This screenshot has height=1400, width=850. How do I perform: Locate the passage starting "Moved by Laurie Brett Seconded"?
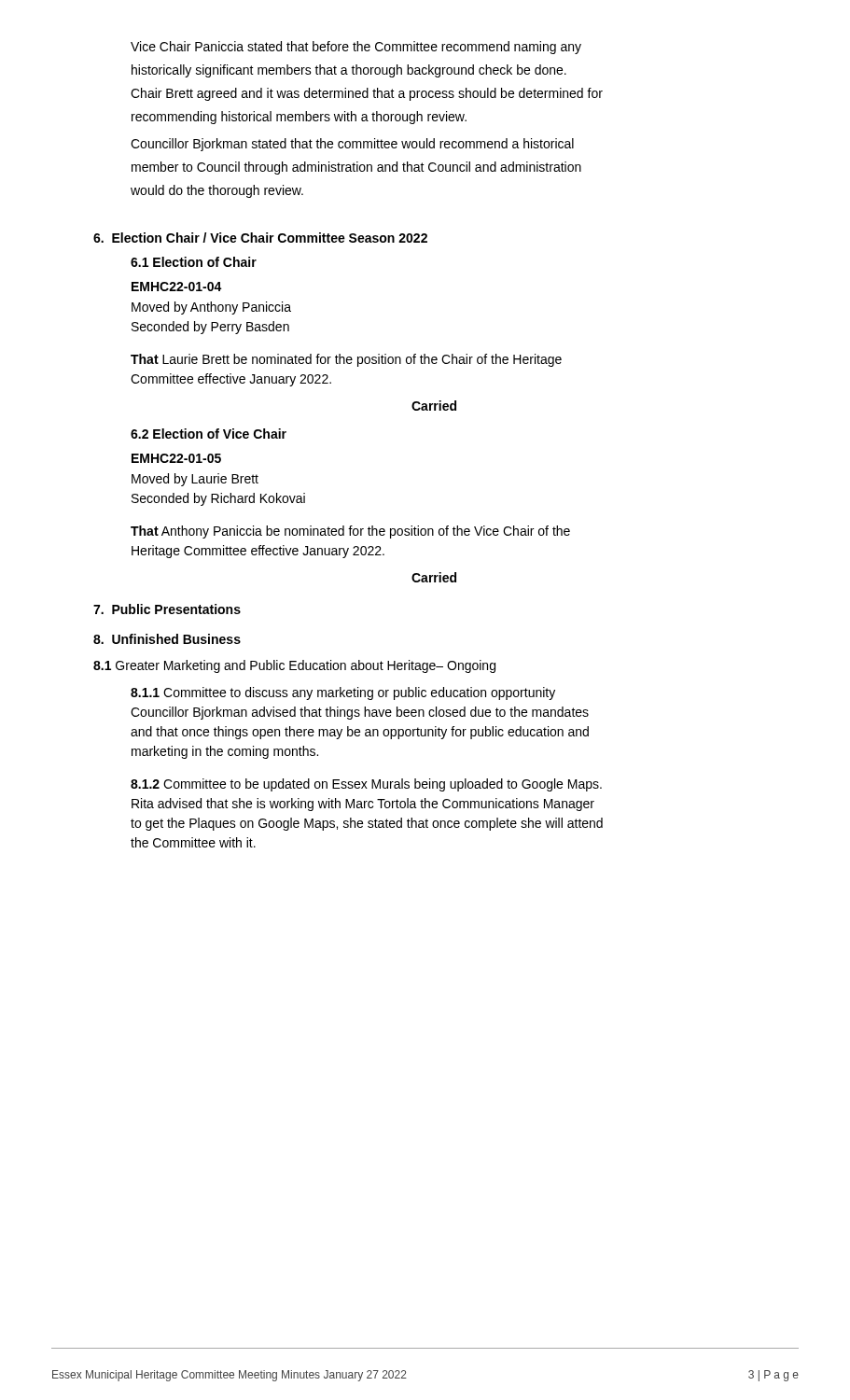coord(195,480)
